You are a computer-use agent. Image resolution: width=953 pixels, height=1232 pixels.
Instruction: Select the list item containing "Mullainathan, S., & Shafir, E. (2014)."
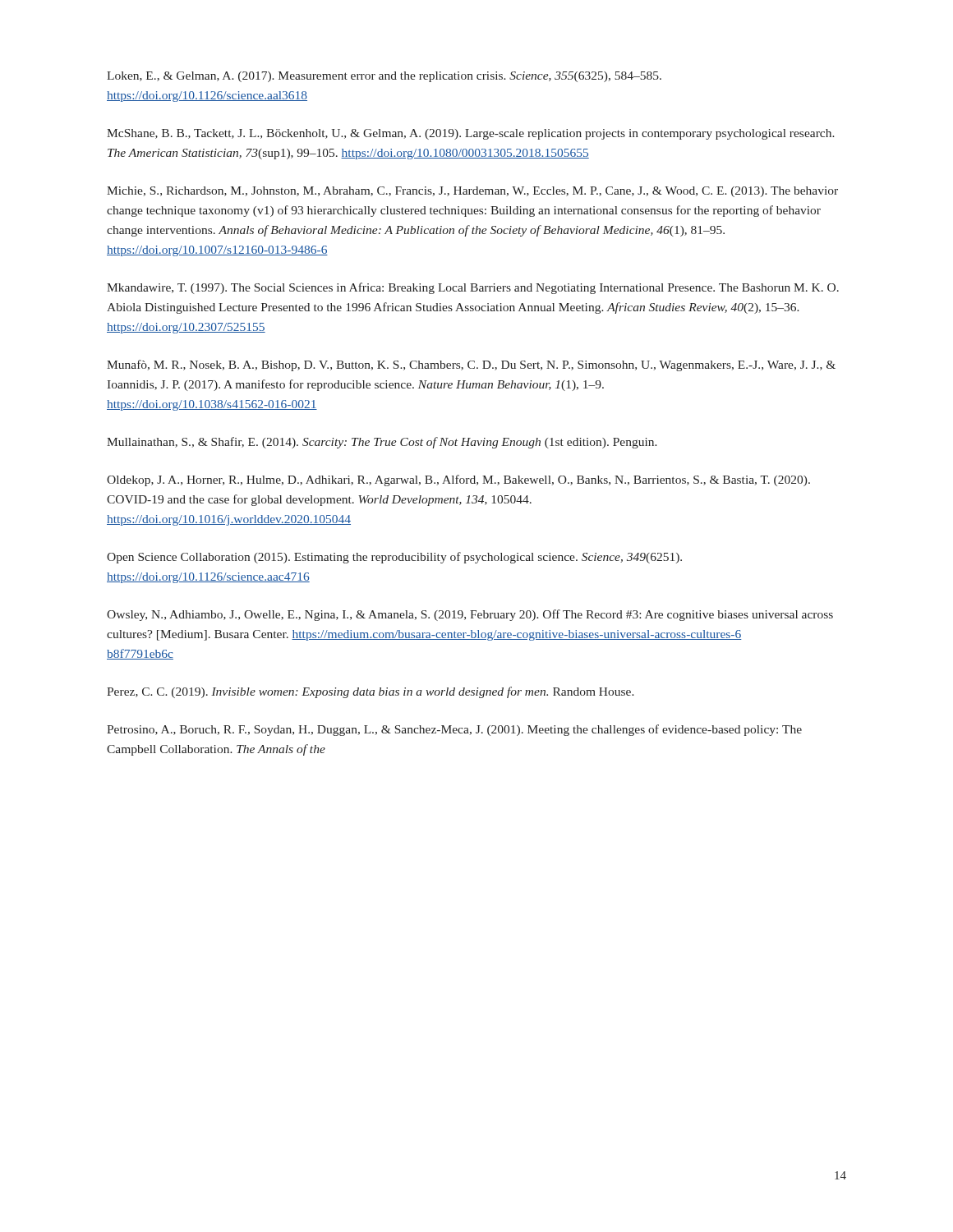(x=382, y=442)
